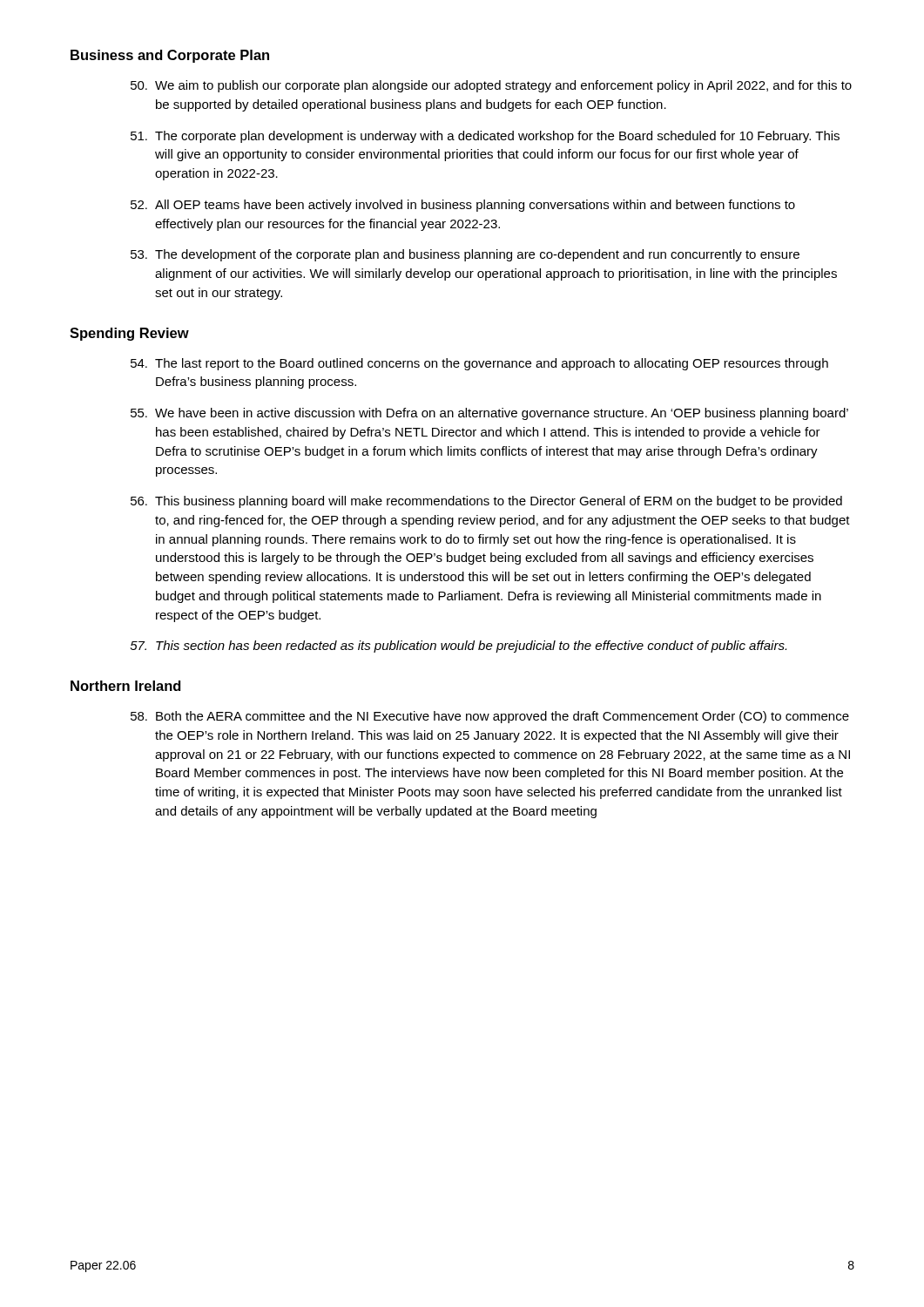
Task: Find the list item containing "53. The development of the"
Action: coord(462,273)
